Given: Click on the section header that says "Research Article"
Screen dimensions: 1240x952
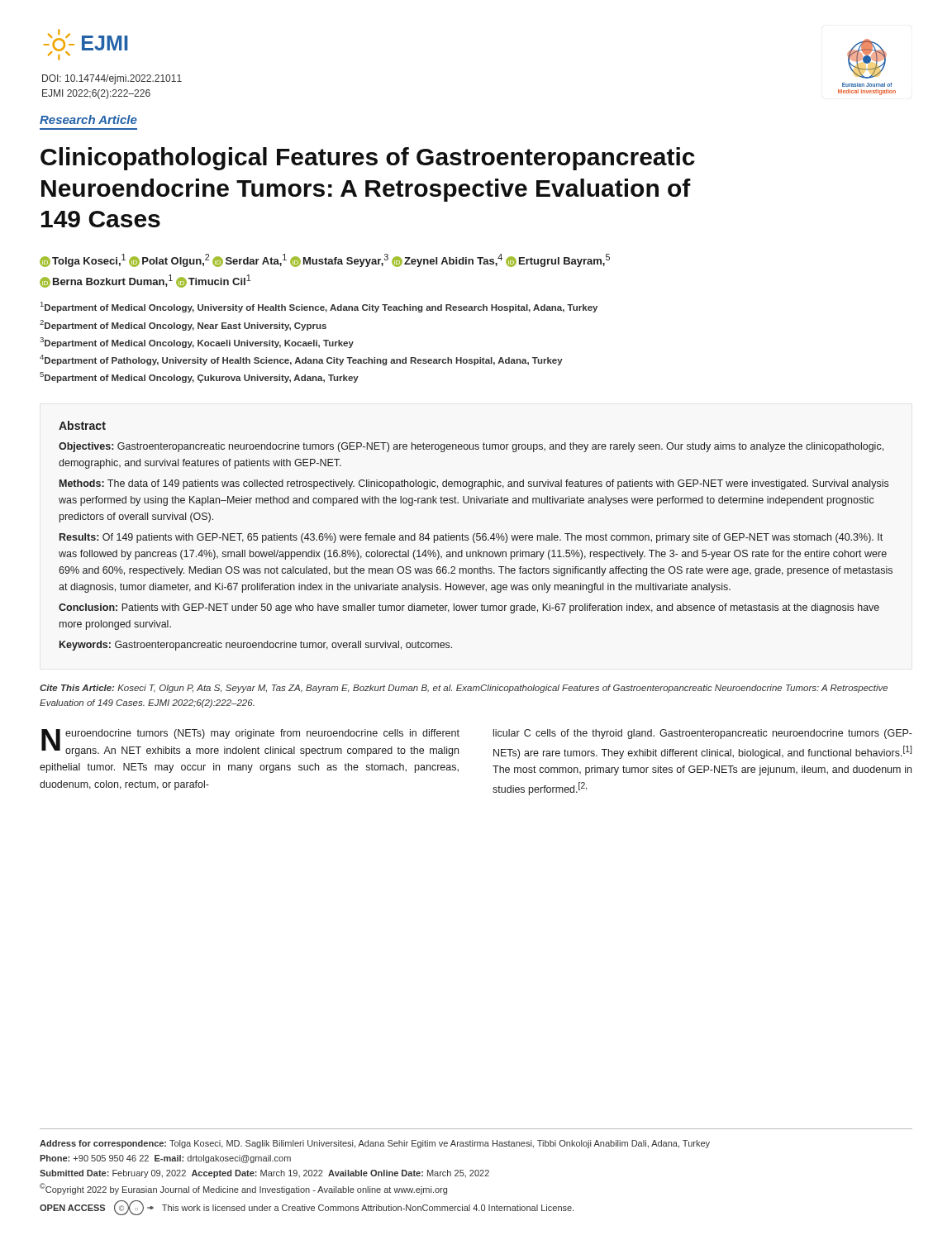Looking at the screenshot, I should click(x=88, y=119).
